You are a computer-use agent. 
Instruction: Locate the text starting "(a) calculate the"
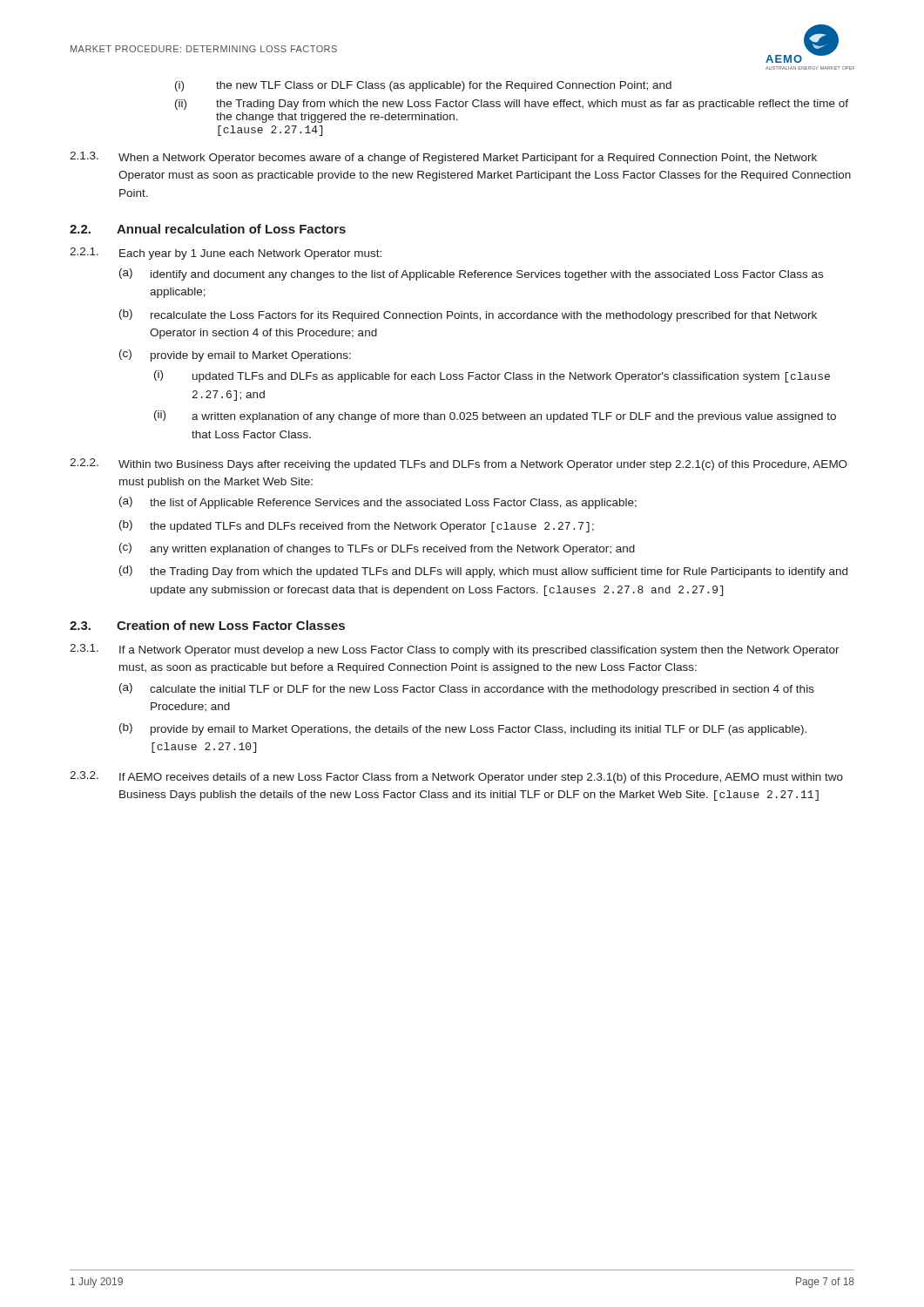(x=486, y=698)
